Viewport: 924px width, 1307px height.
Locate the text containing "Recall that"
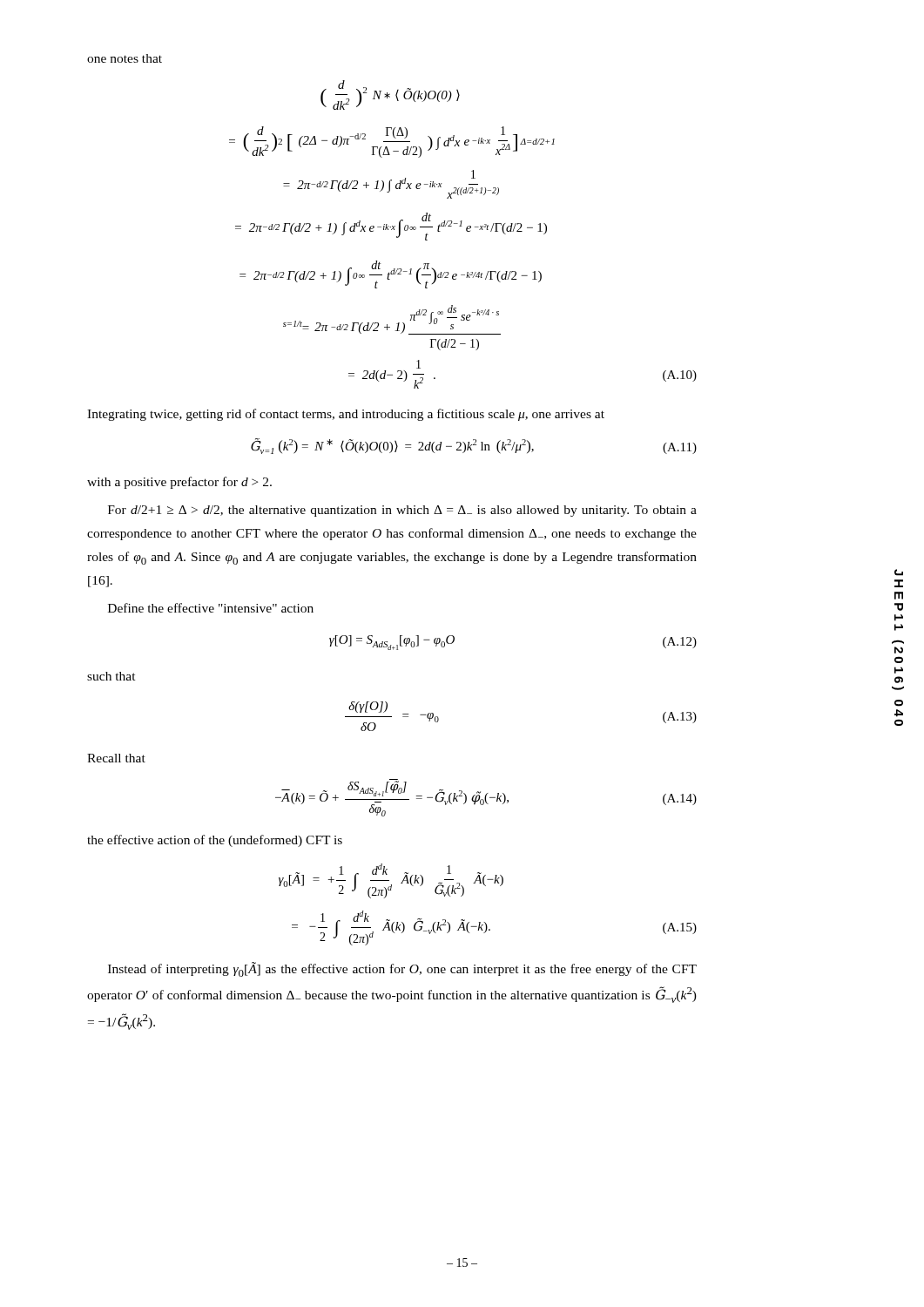click(116, 758)
